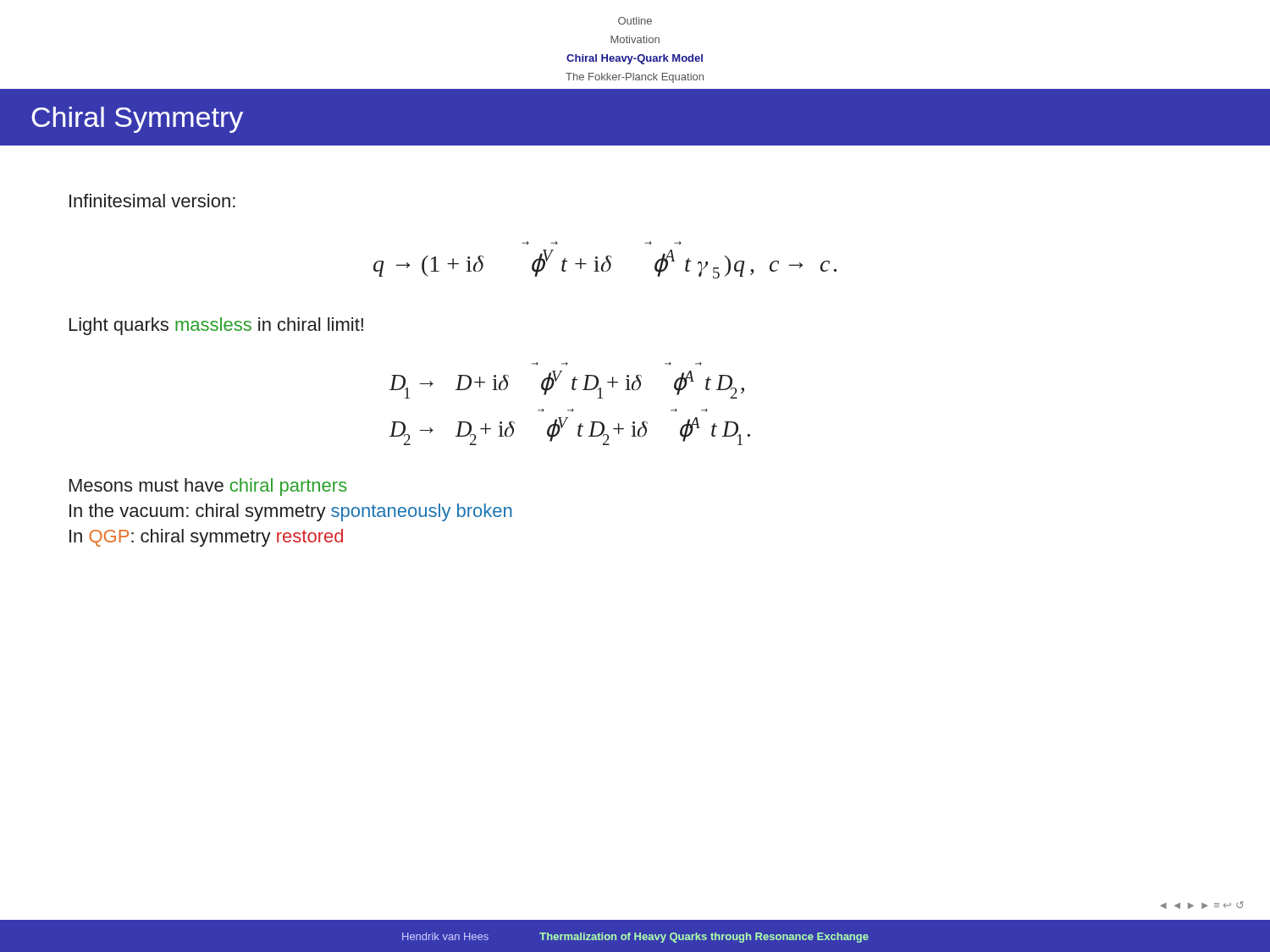1270x952 pixels.
Task: Click on the formula that reads "D 1 → D +"
Action: click(x=635, y=403)
